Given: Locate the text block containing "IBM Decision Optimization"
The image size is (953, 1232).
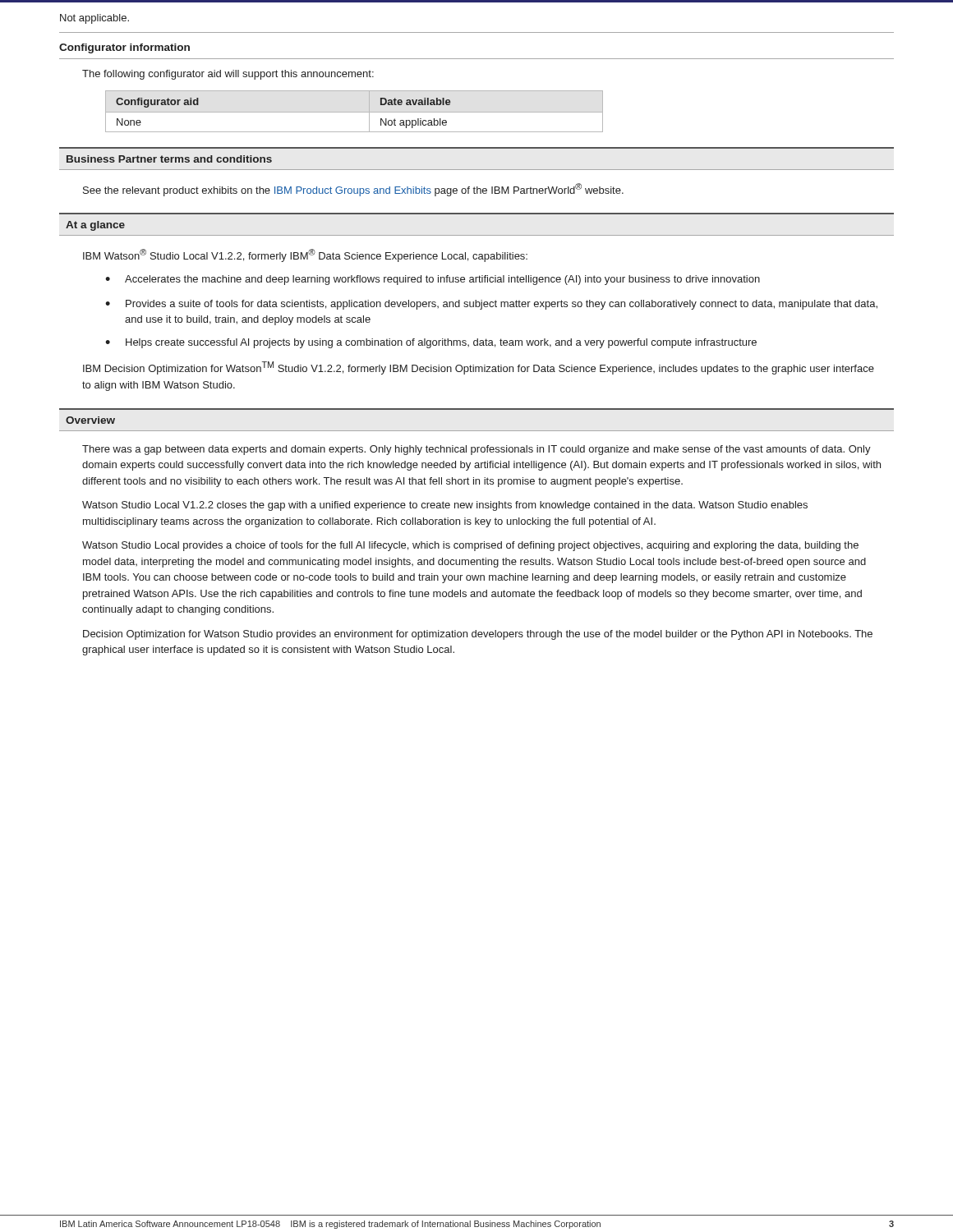Looking at the screenshot, I should pos(478,376).
